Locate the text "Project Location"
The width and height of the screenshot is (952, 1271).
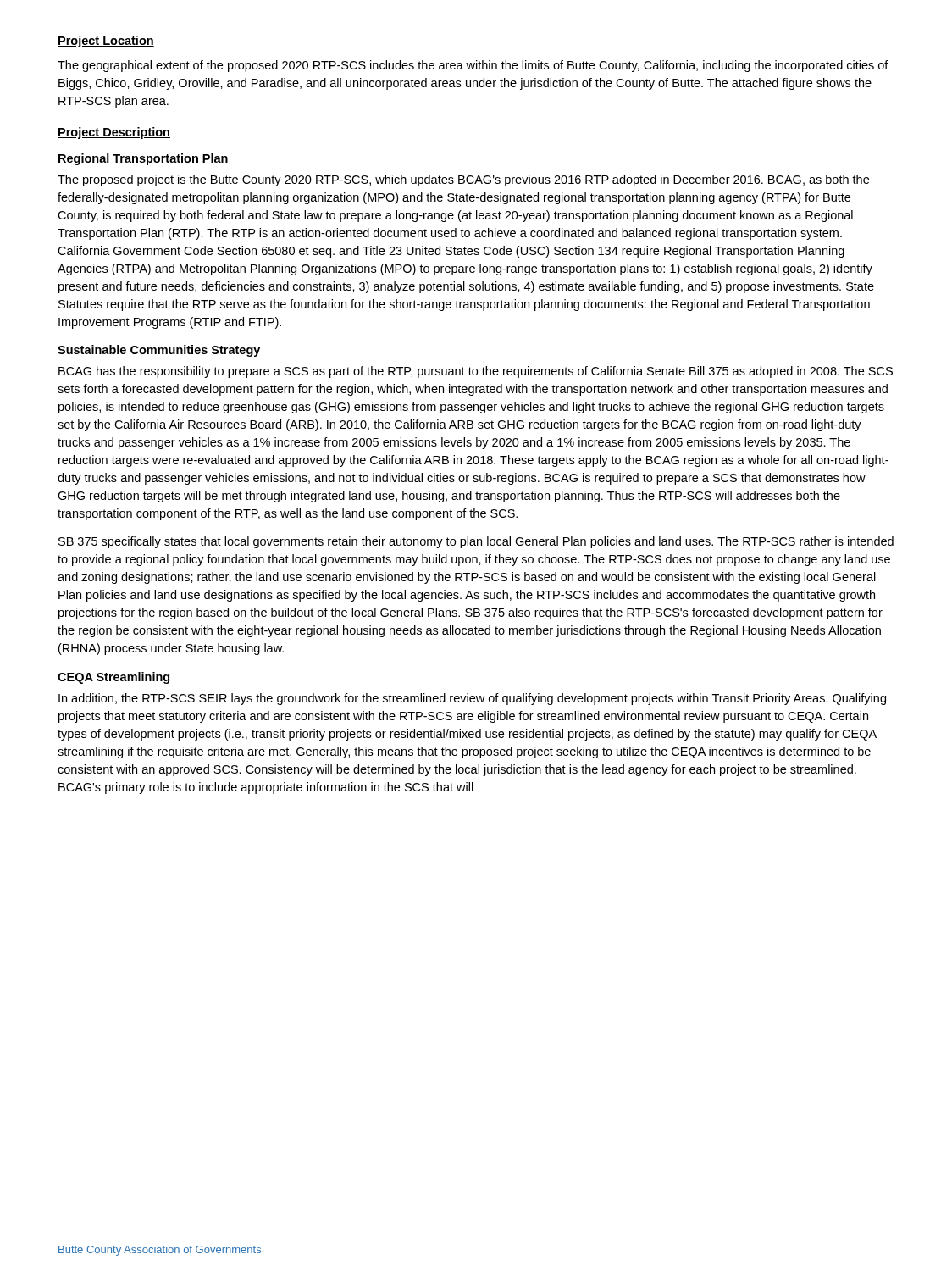(106, 41)
